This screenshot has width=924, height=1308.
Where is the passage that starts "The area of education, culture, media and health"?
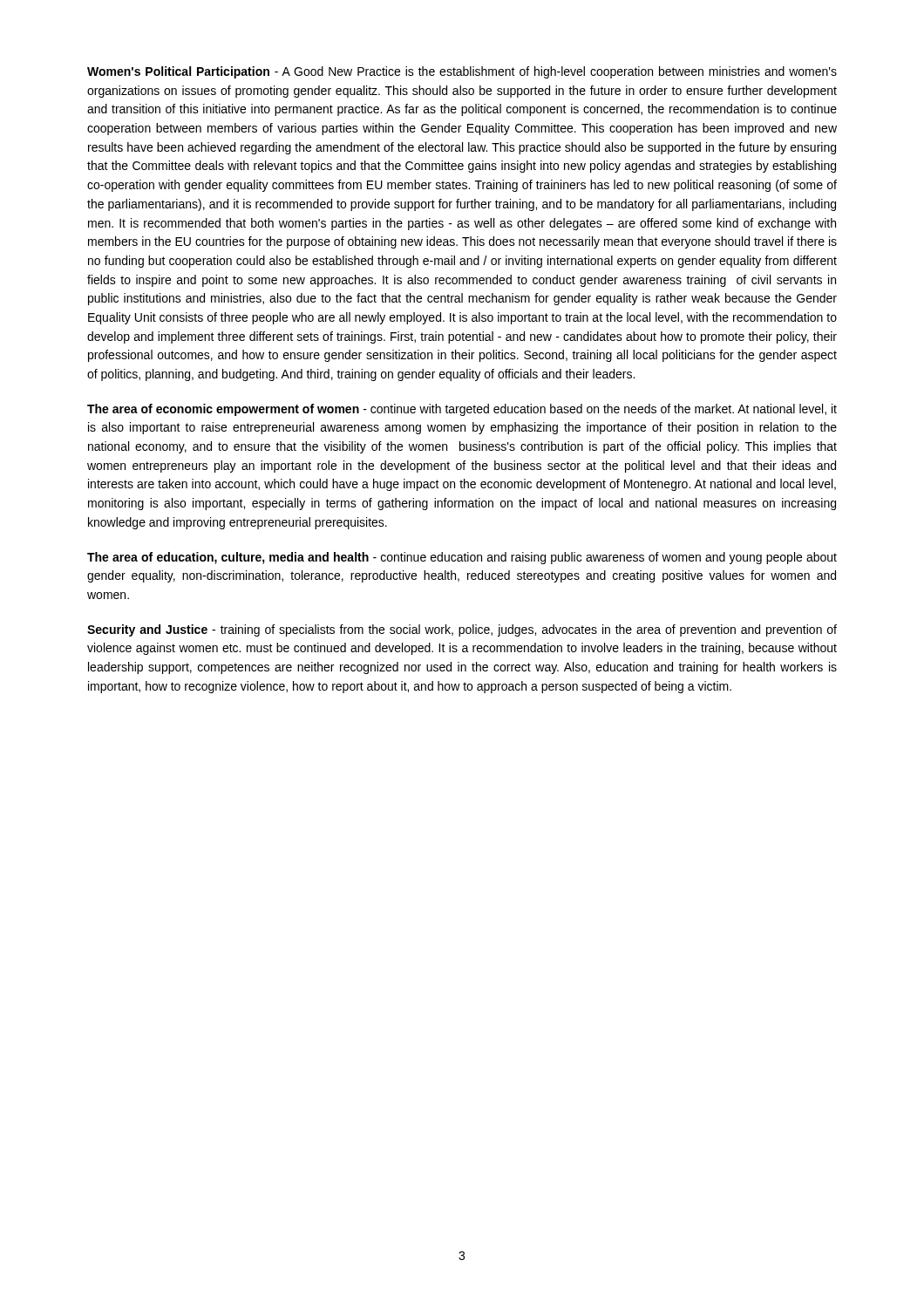pos(462,576)
